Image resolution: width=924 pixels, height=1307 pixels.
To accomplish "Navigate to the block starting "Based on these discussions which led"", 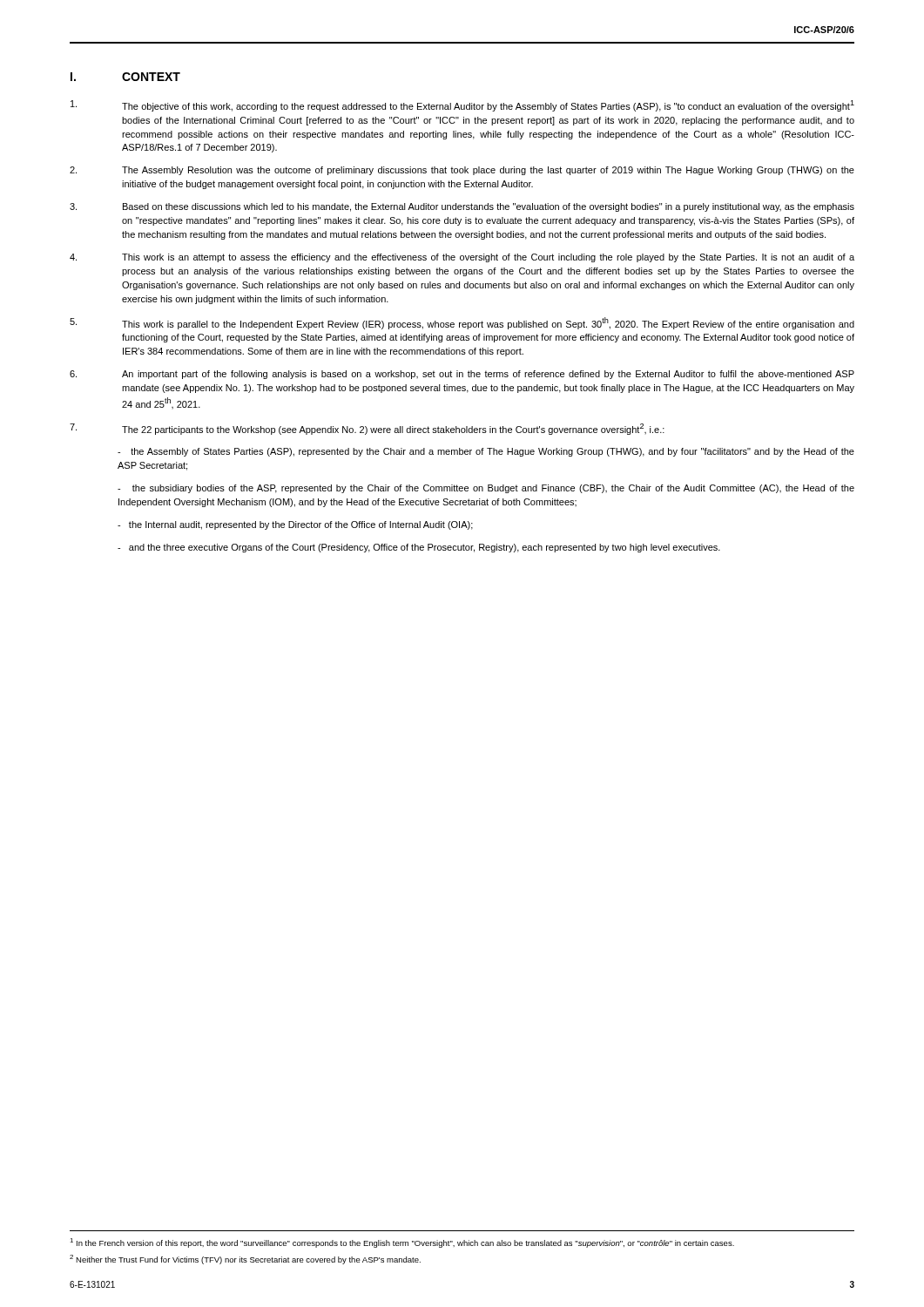I will [462, 221].
